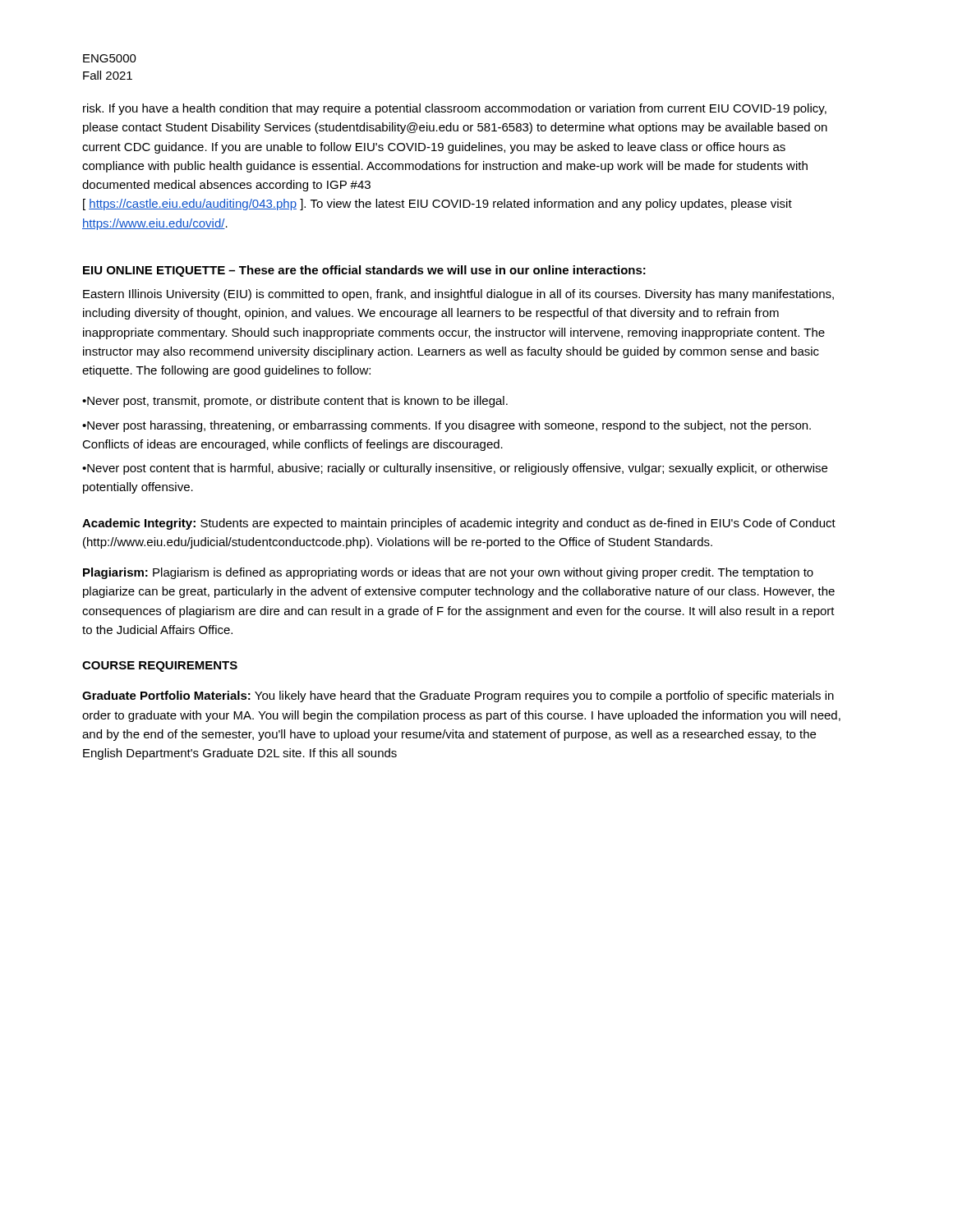The height and width of the screenshot is (1232, 953).
Task: Navigate to the region starting "•Never post harassing, threatening, or embarrassing"
Action: pos(447,434)
